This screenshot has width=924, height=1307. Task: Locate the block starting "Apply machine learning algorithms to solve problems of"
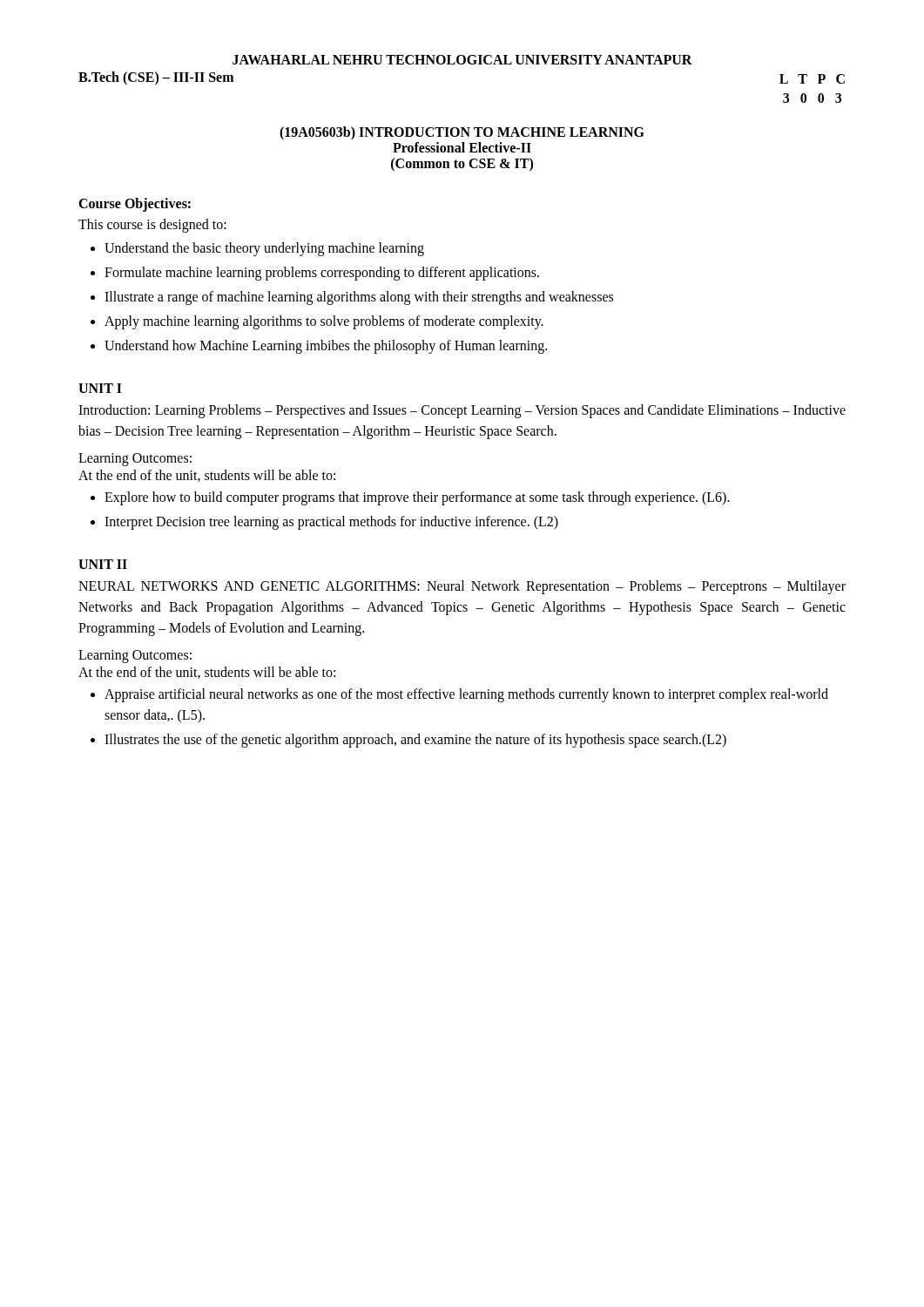(324, 321)
